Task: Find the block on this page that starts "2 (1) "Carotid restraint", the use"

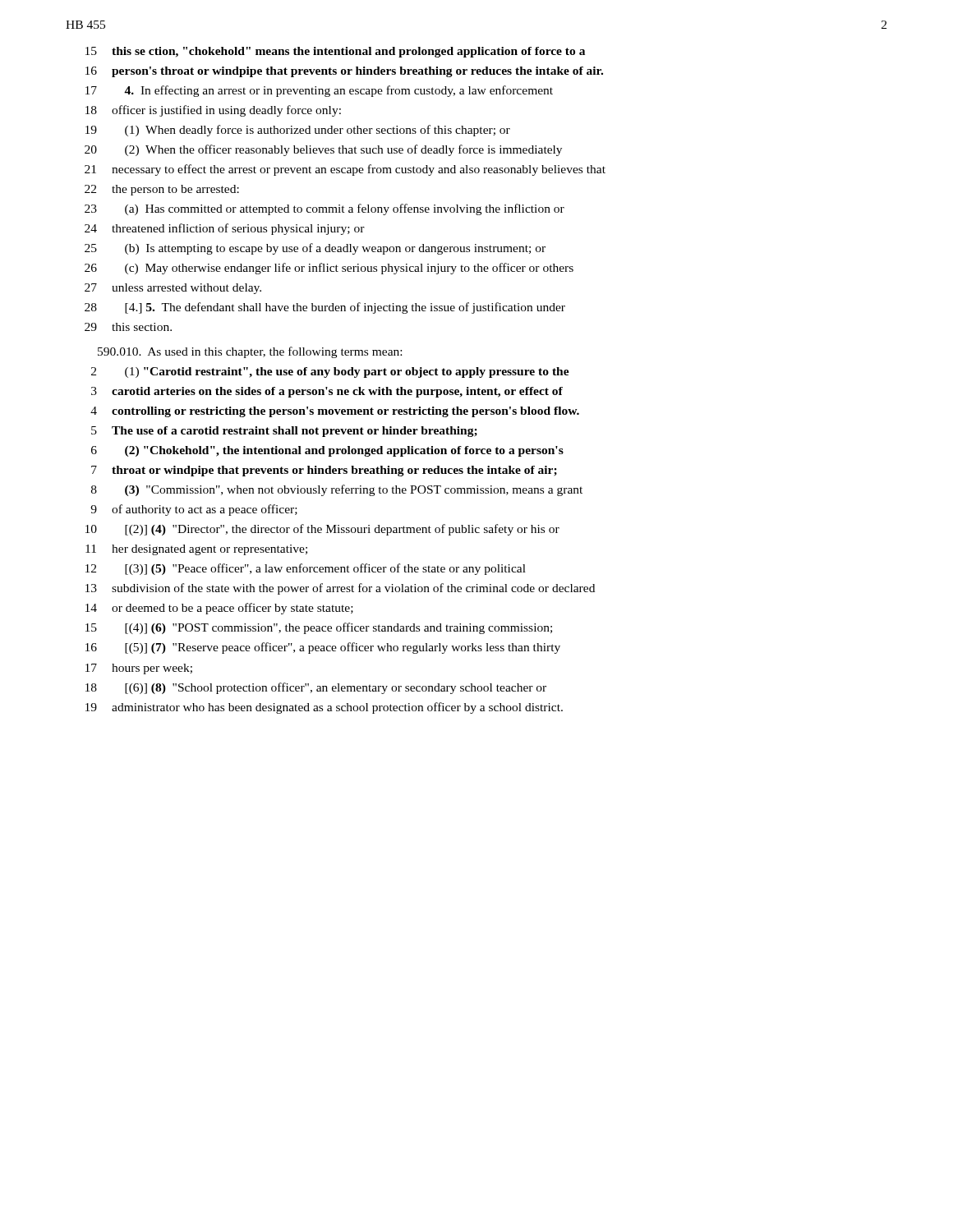Action: click(476, 539)
